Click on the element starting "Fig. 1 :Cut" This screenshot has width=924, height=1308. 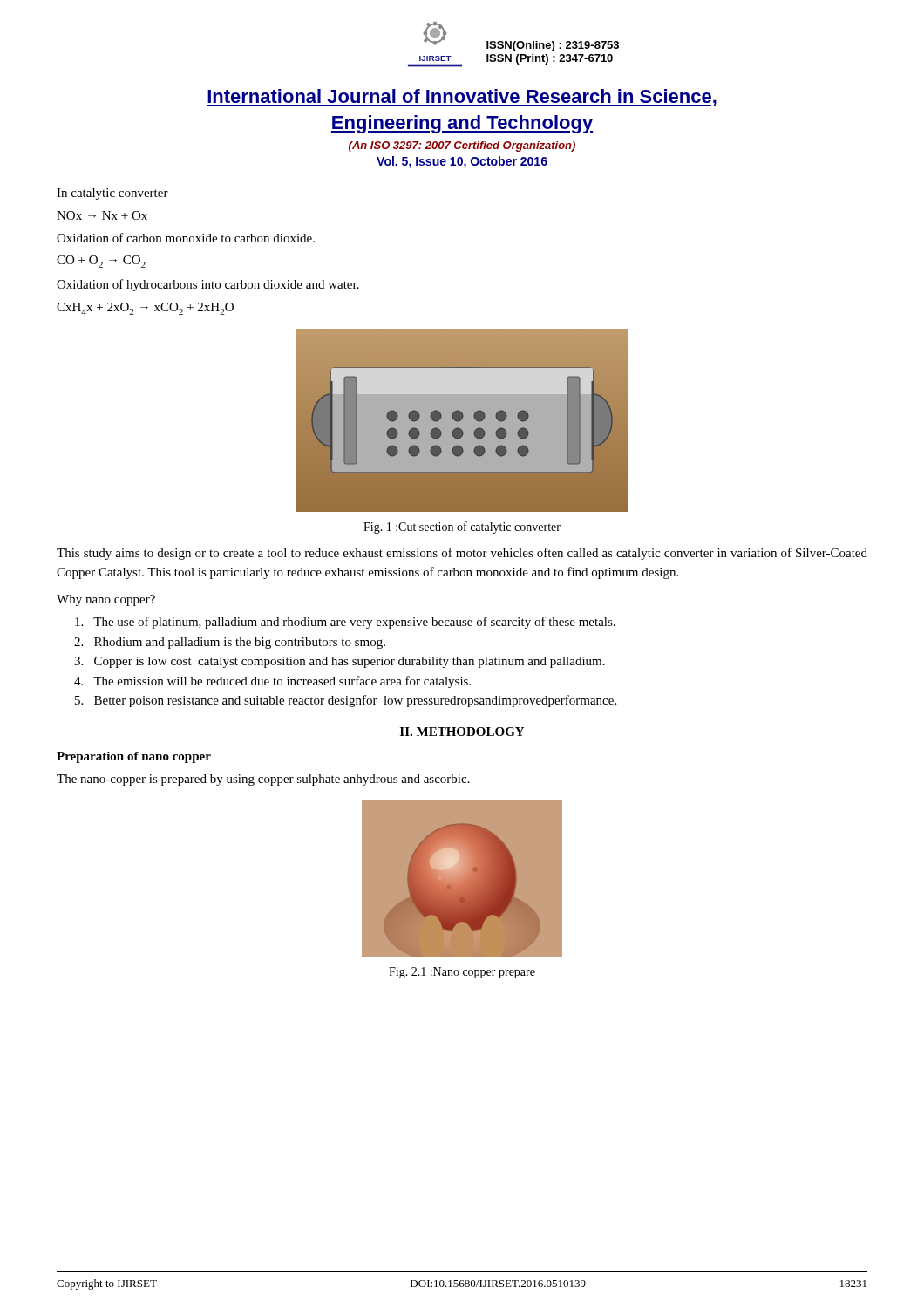[462, 527]
